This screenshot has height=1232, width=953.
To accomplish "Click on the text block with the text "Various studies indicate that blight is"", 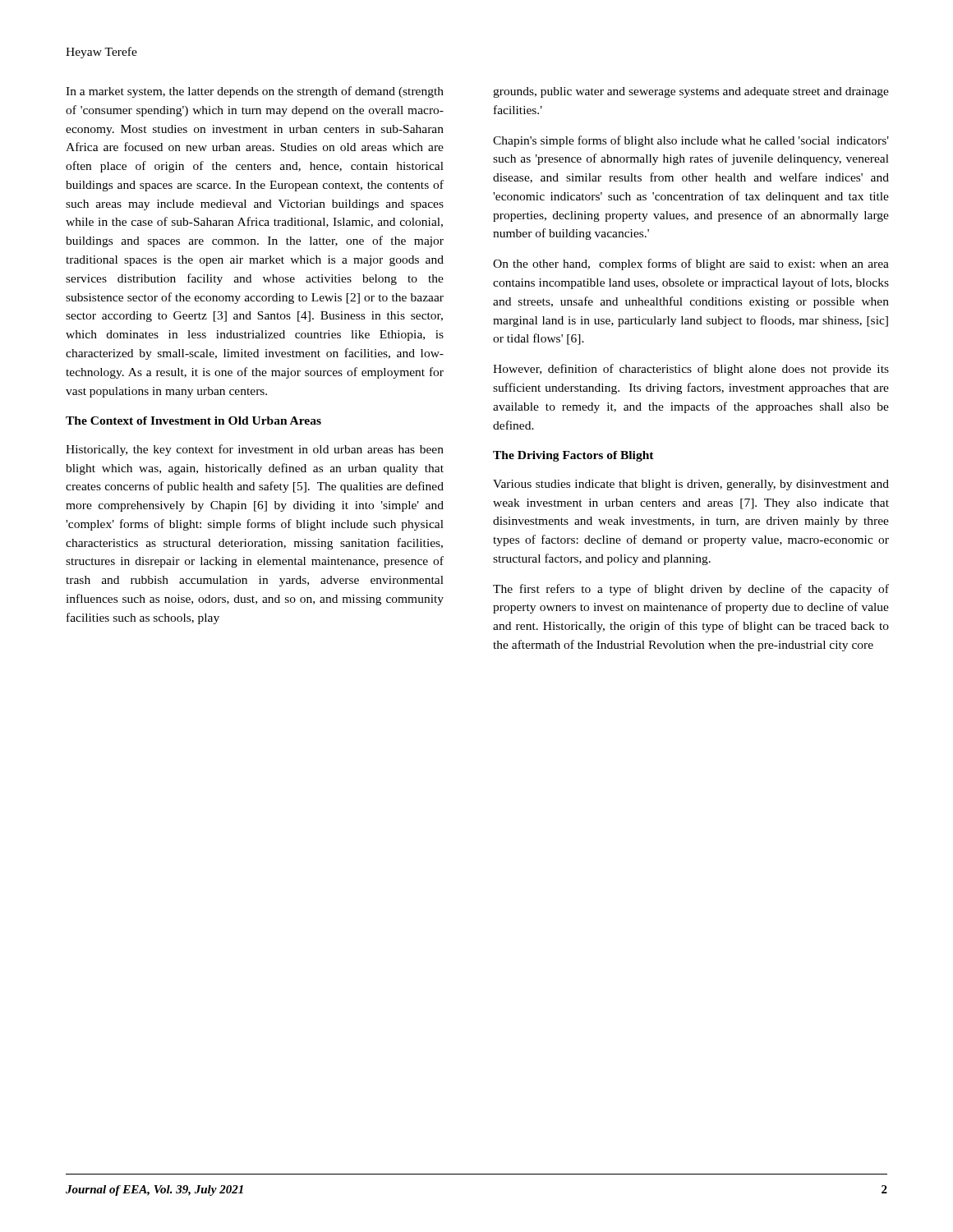I will 691,521.
